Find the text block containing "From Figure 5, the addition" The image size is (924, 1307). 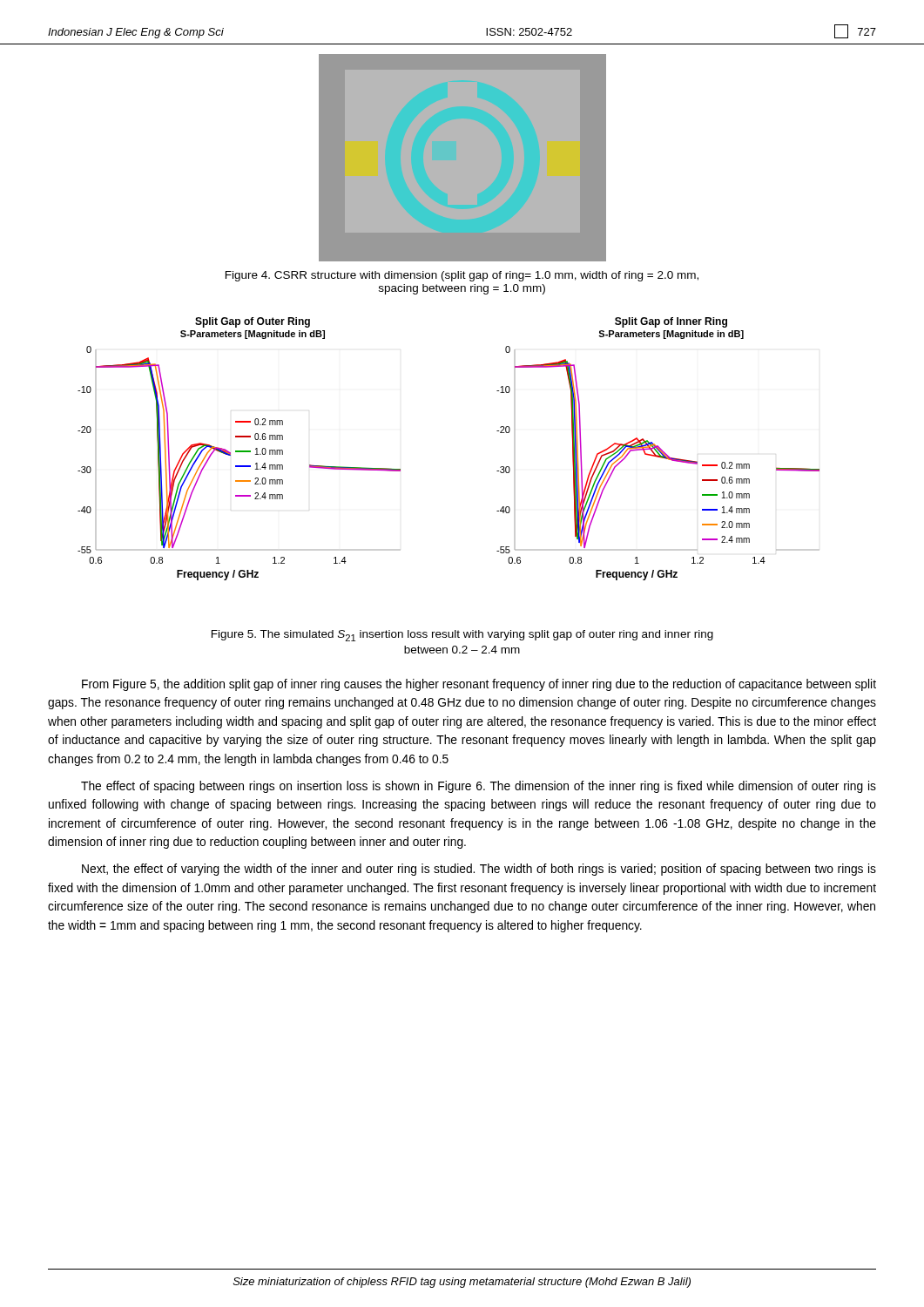click(x=462, y=805)
